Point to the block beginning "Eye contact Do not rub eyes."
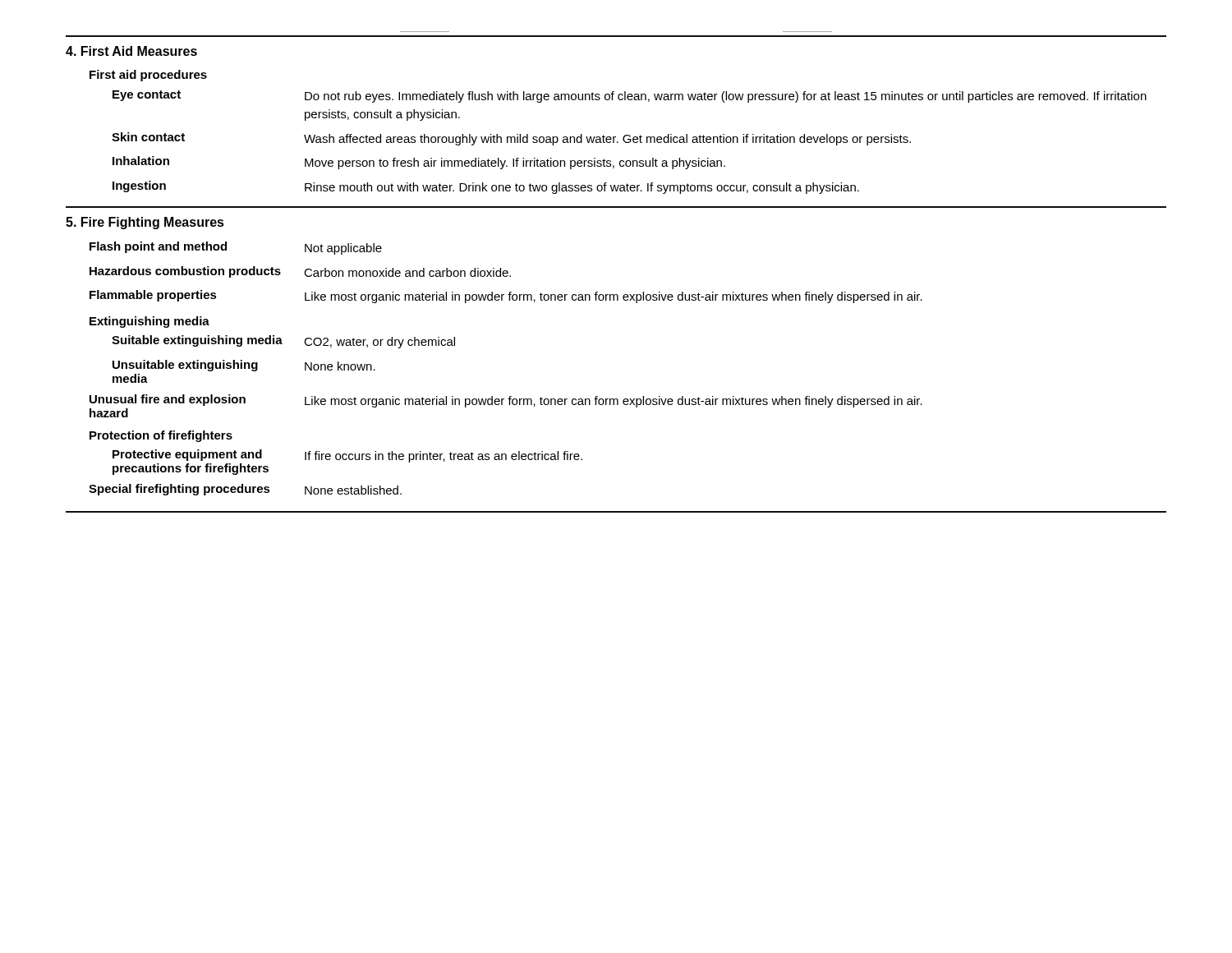Viewport: 1232px width, 953px height. tap(616, 105)
